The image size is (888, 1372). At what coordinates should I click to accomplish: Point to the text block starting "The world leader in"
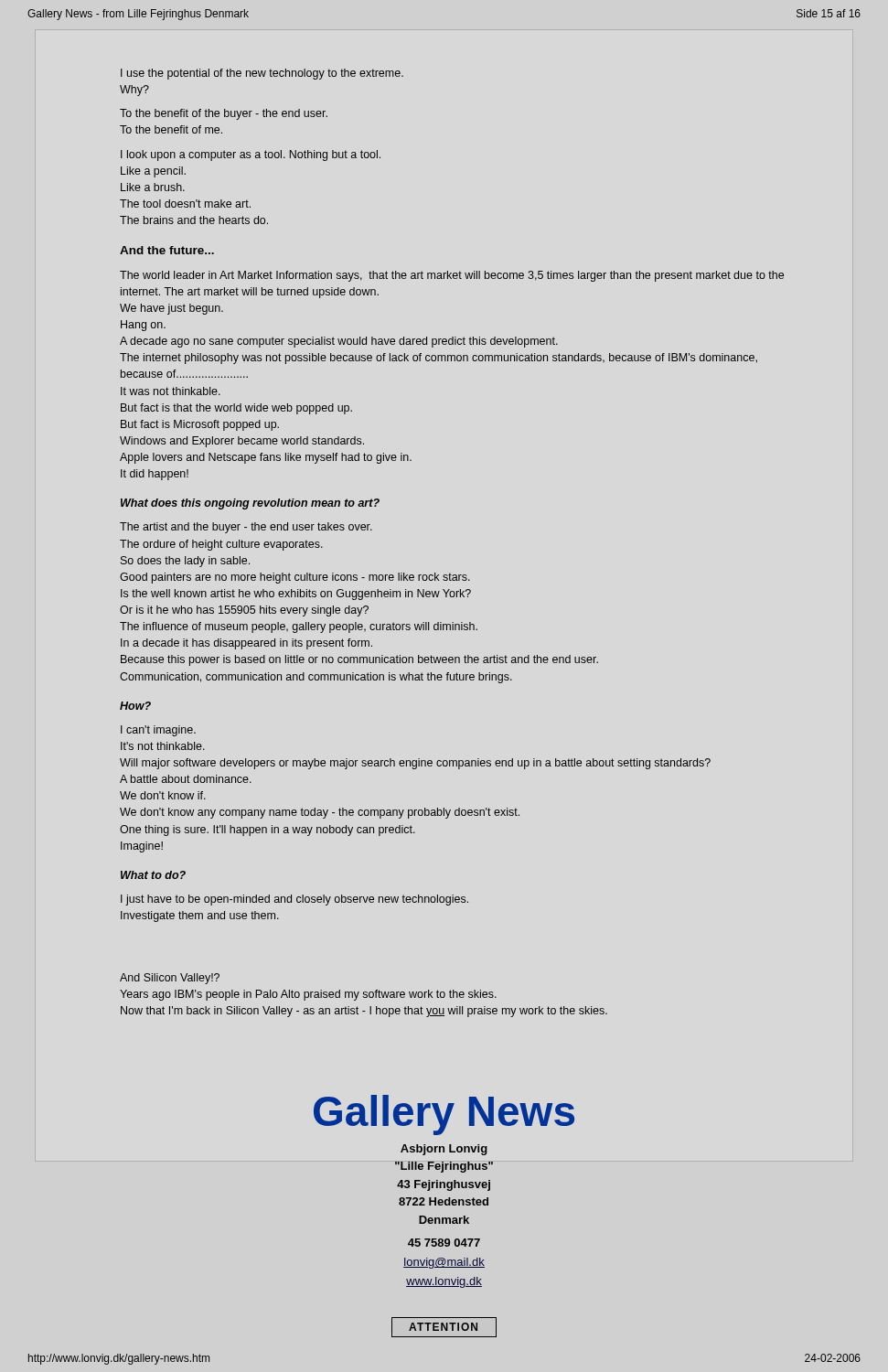[452, 276]
